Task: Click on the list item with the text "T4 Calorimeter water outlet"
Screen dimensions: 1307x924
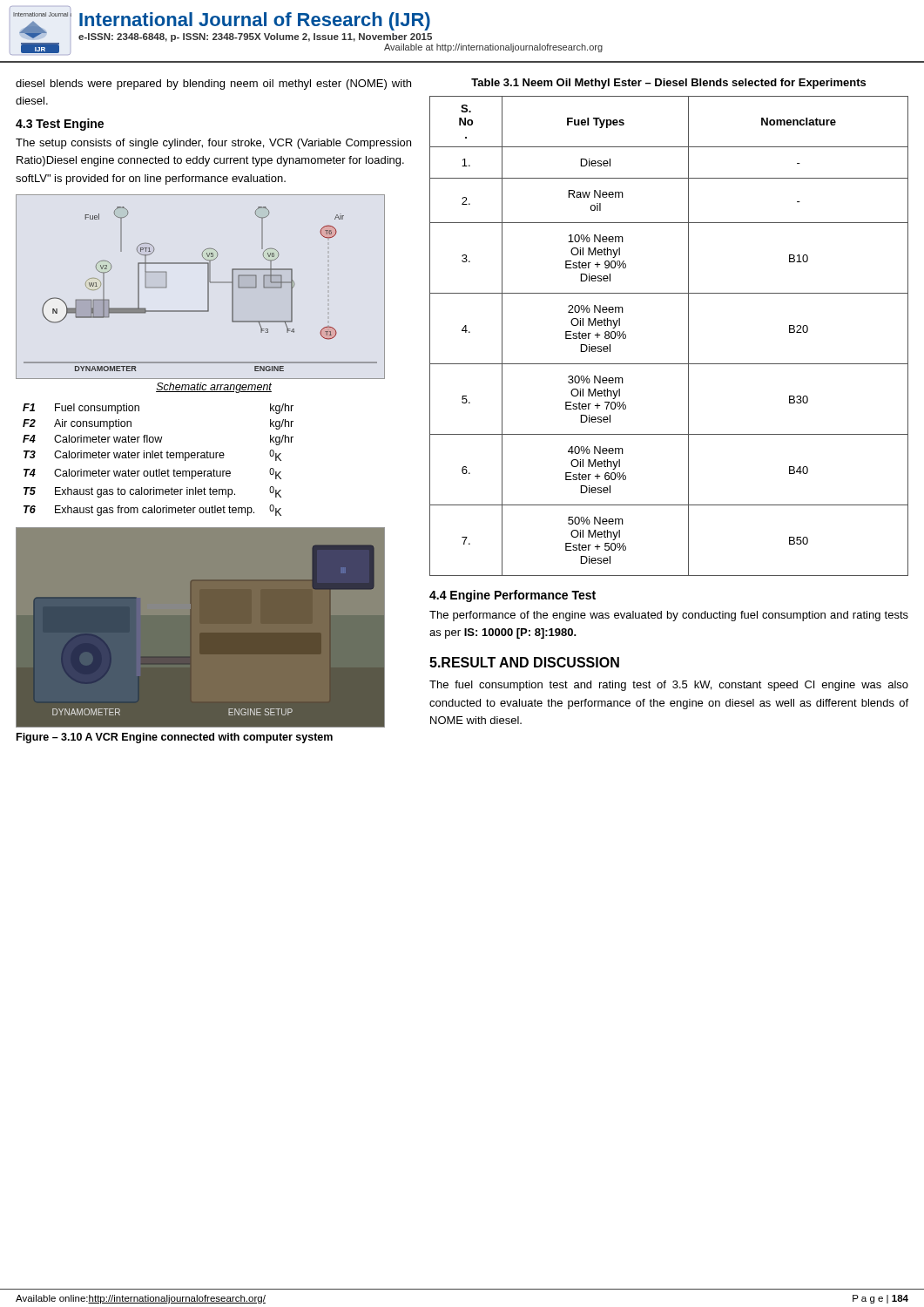Action: tap(158, 474)
